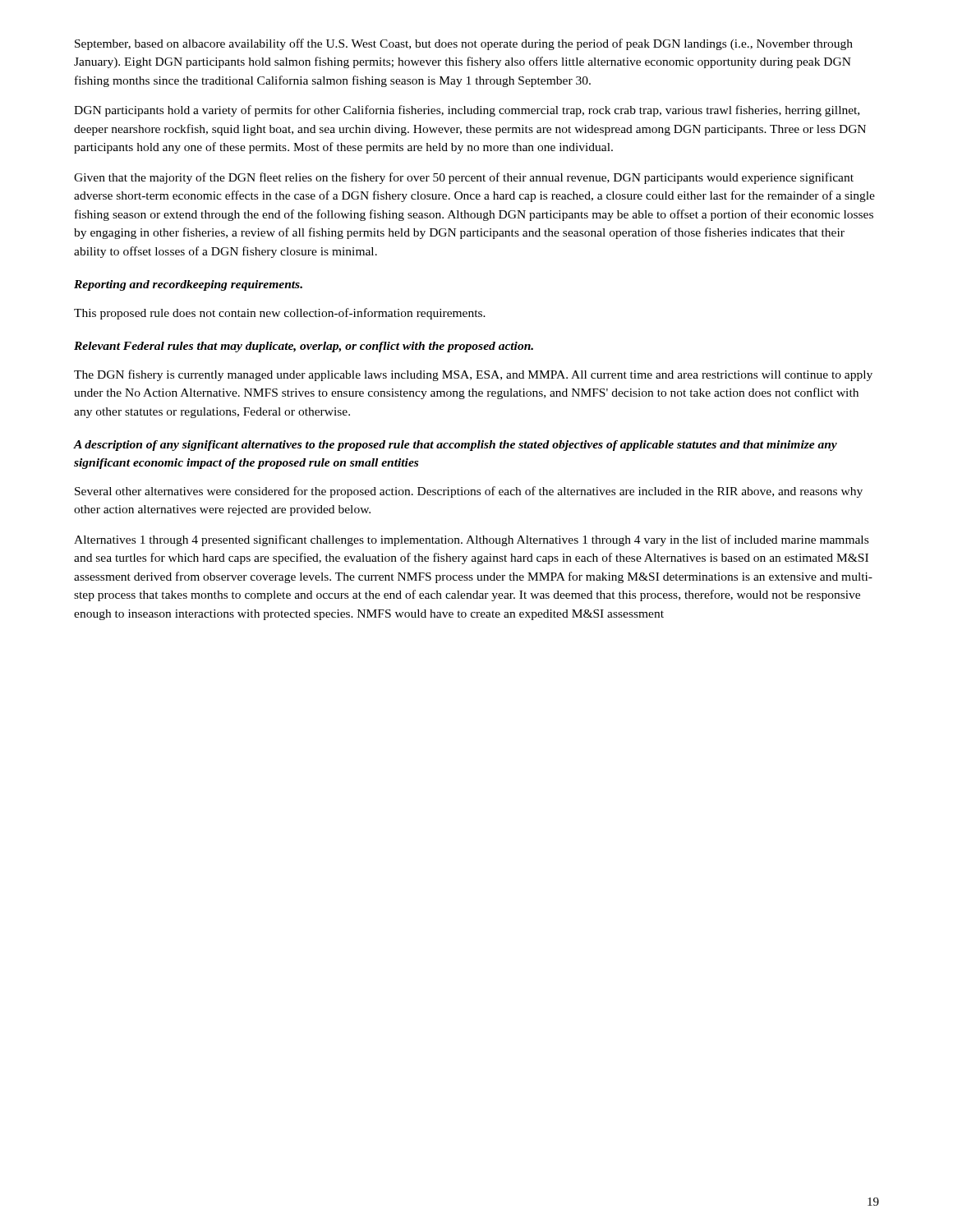Click on the text block that says "The DGN fishery is currently managed under"
The width and height of the screenshot is (953, 1232).
[476, 393]
